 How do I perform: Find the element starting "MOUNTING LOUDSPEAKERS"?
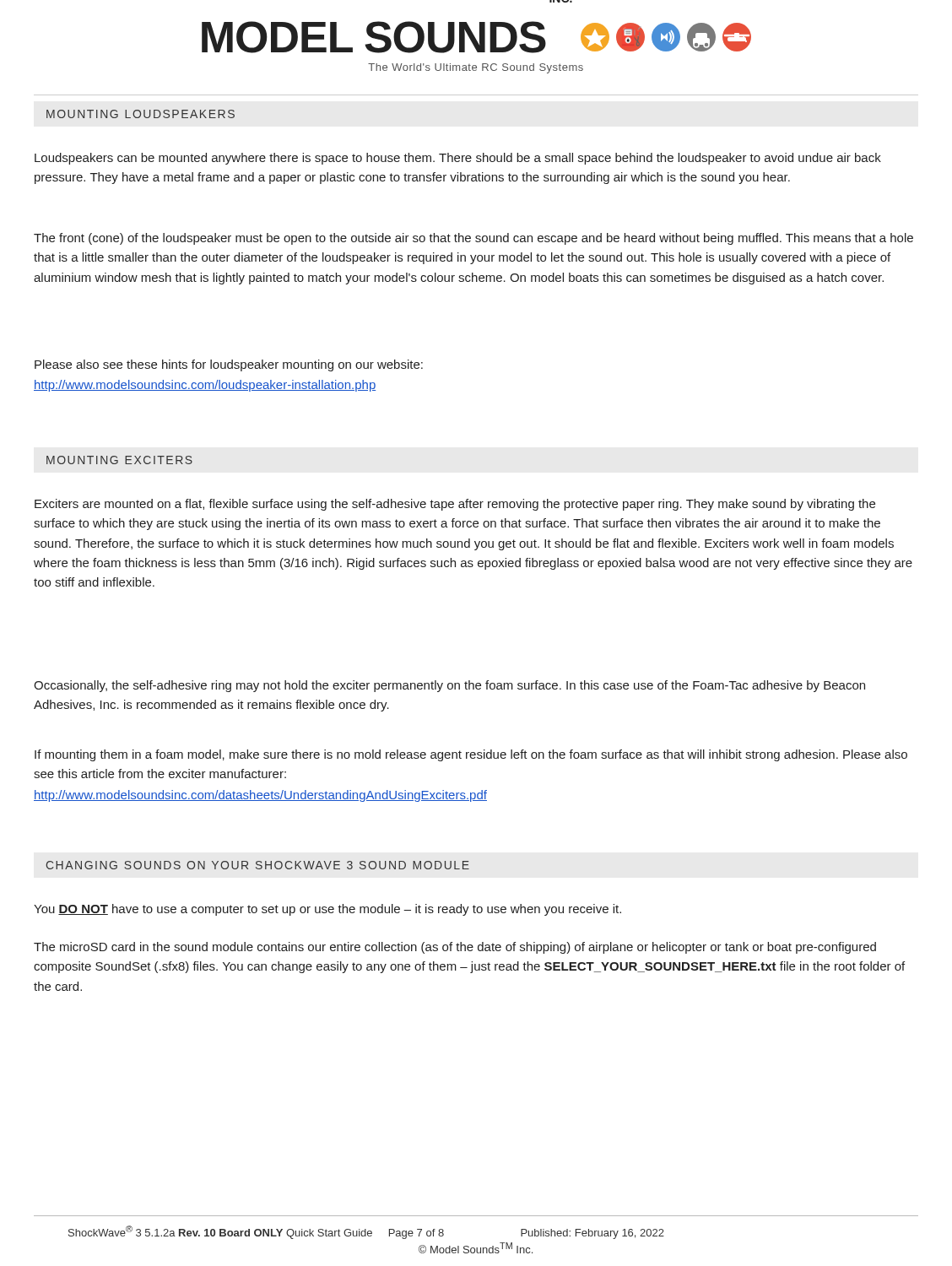141,114
